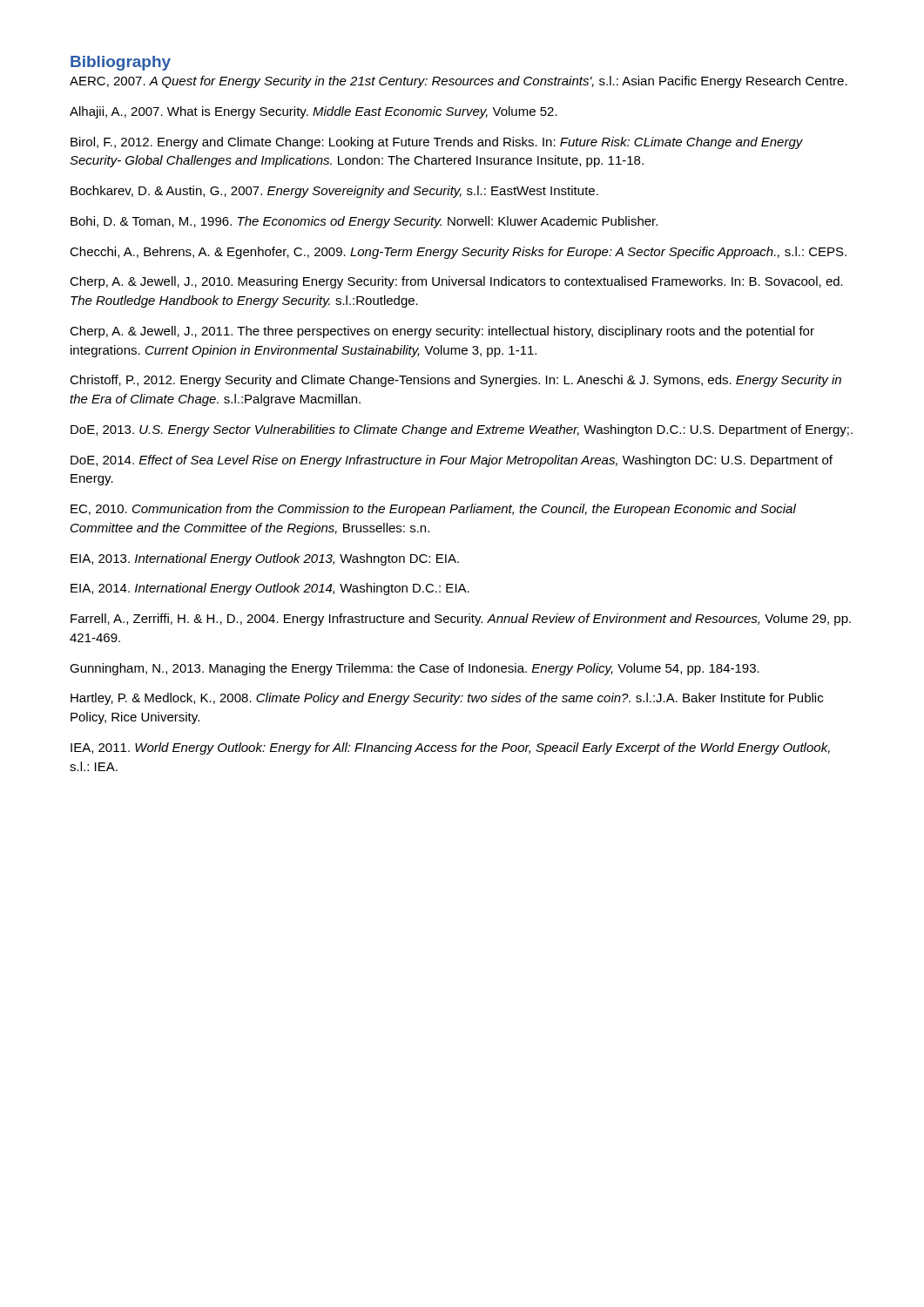Click on the passage starting "Bohi, D. & Toman,"
This screenshot has height=1307, width=924.
(364, 221)
